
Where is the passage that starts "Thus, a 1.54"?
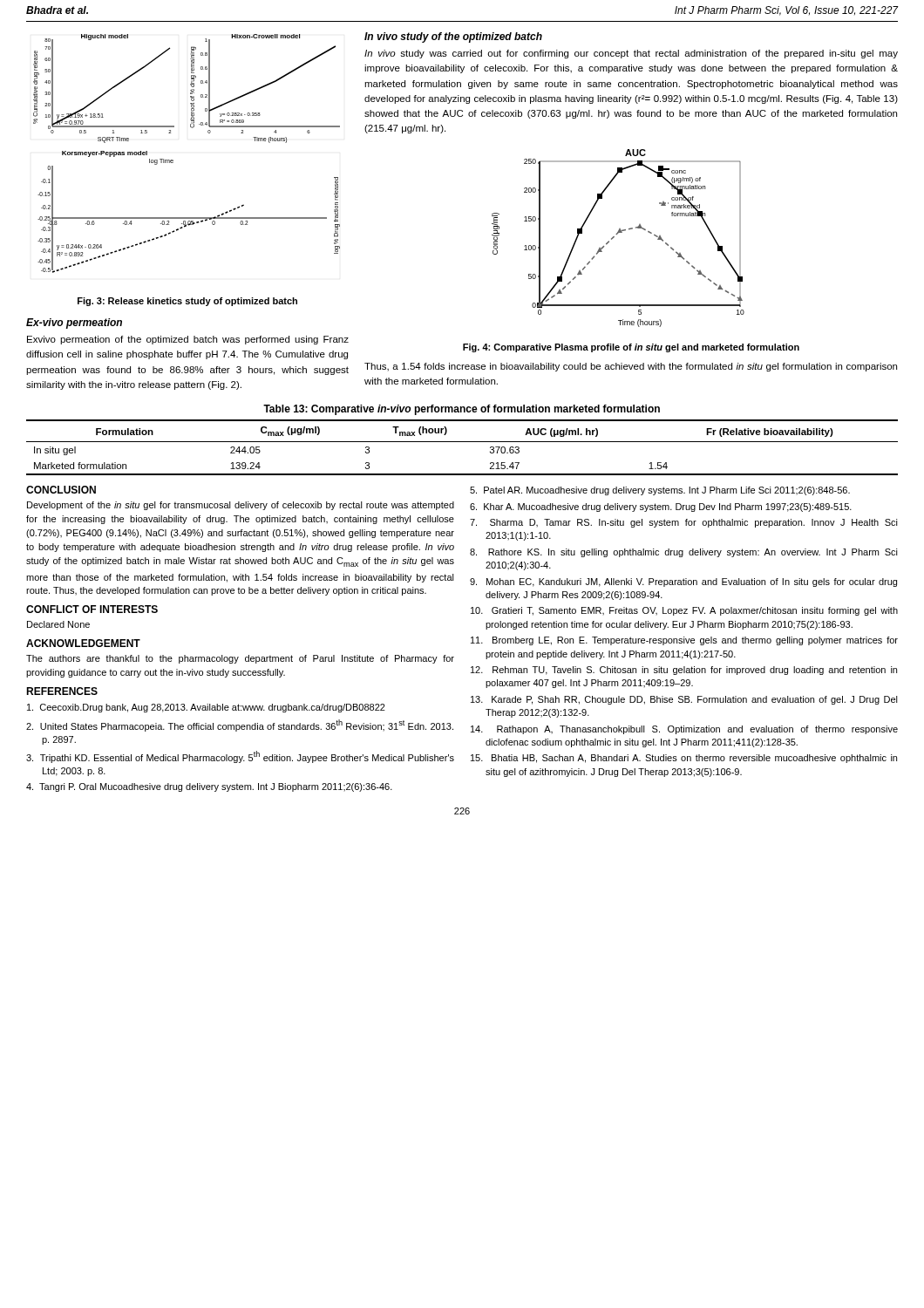pos(631,373)
